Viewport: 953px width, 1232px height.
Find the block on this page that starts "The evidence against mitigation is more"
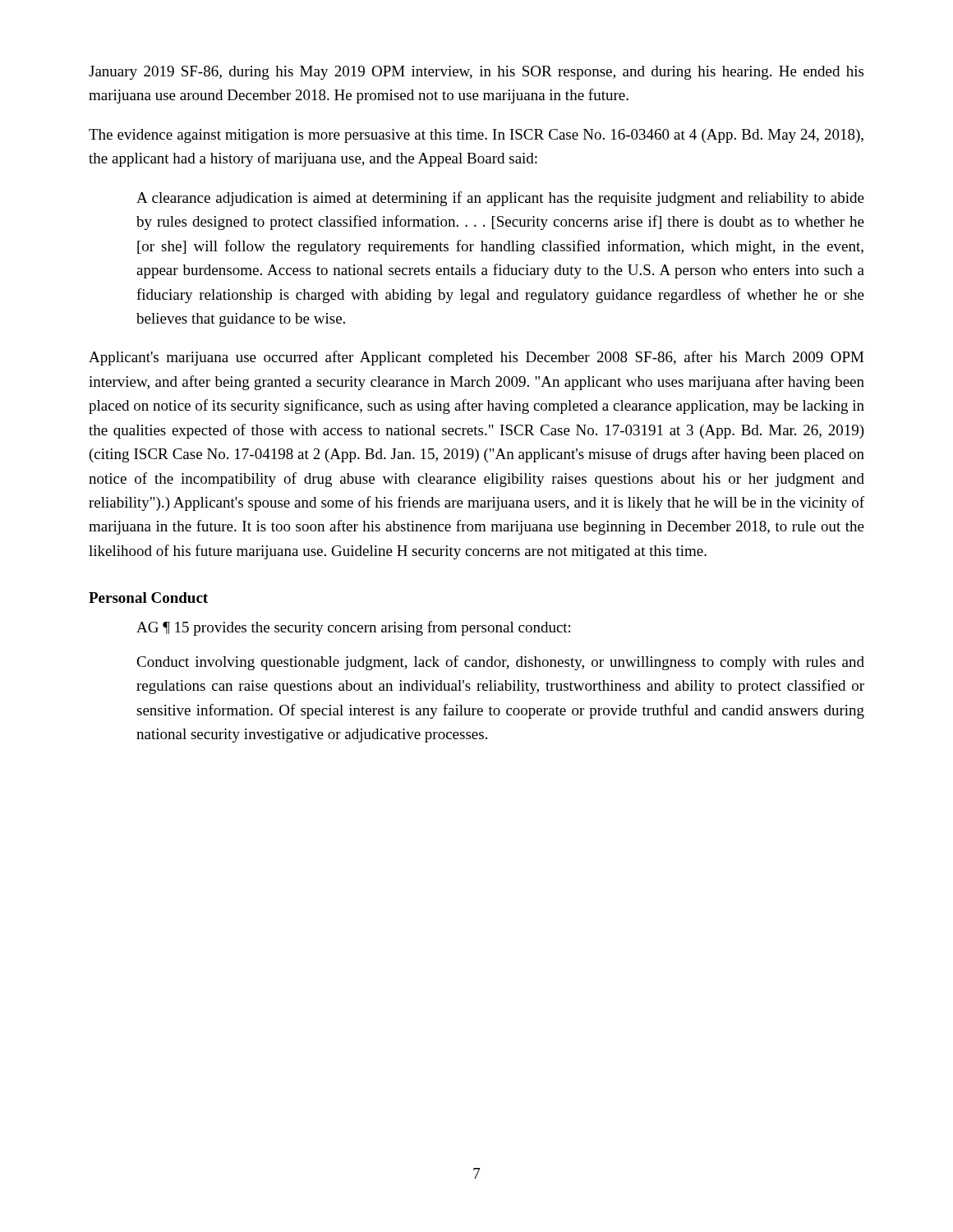[476, 146]
